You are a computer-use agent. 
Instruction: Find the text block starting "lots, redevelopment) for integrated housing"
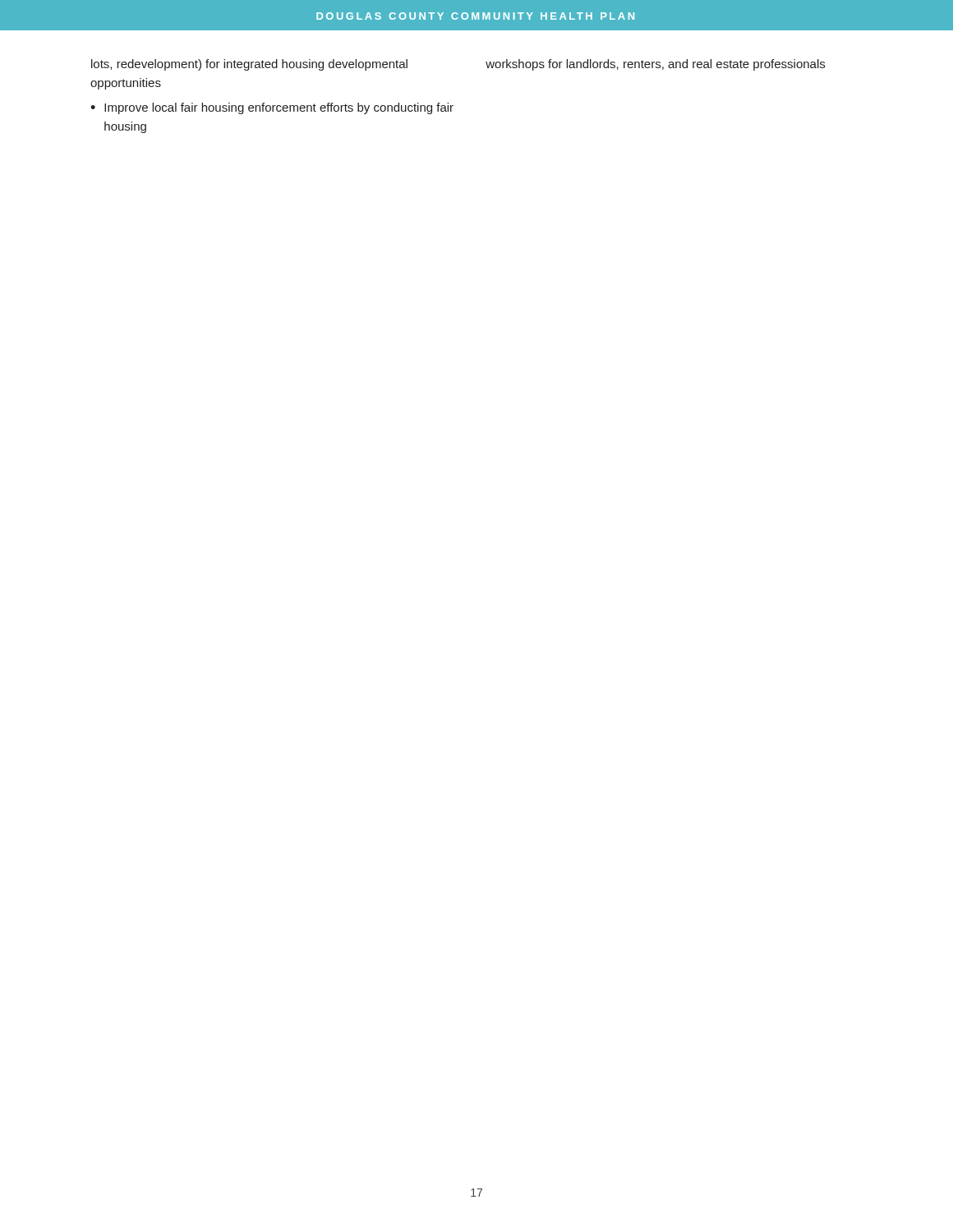[x=249, y=73]
